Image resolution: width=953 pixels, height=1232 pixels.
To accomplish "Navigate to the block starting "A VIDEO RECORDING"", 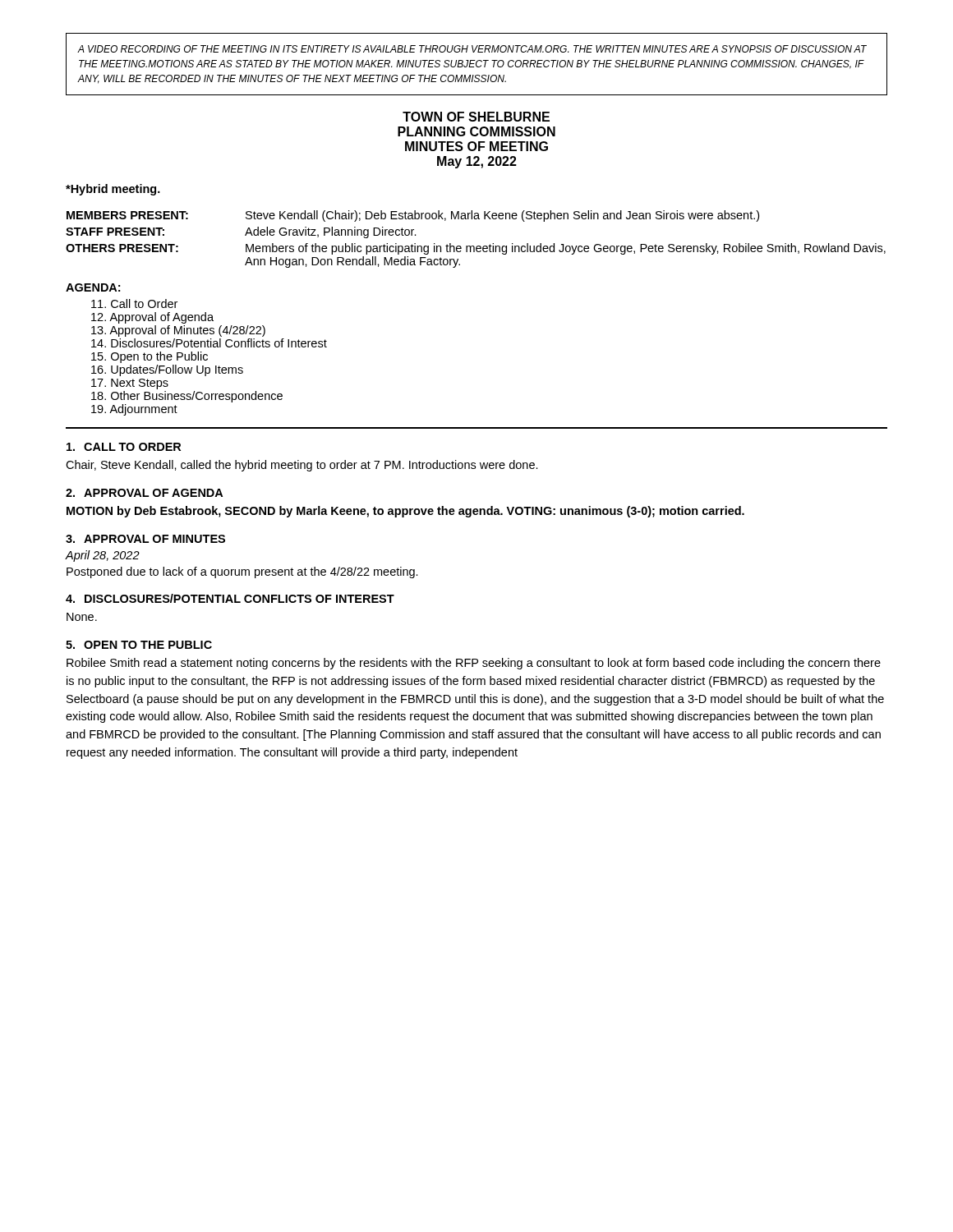I will [472, 64].
